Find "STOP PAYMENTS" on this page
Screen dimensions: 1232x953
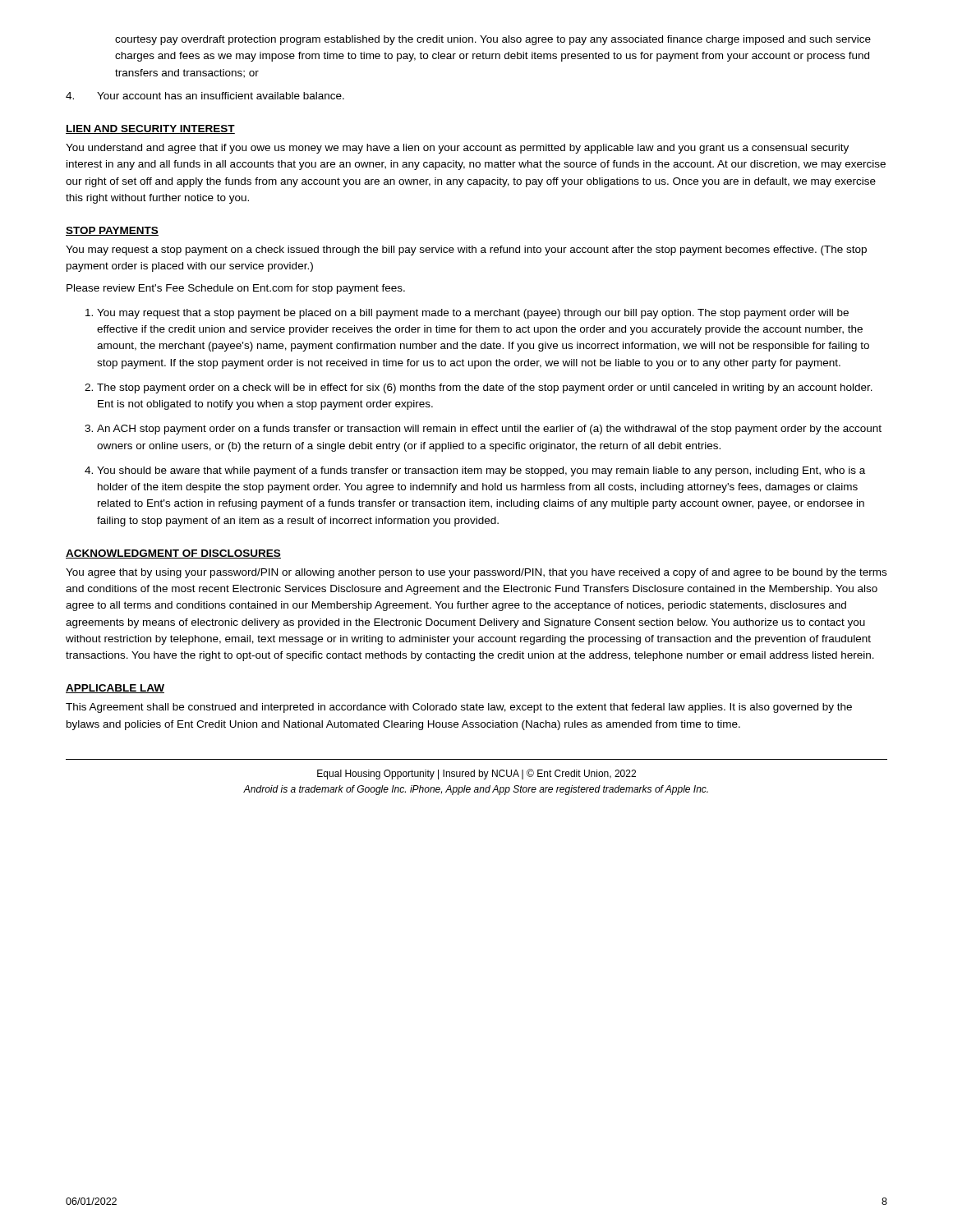pos(112,230)
